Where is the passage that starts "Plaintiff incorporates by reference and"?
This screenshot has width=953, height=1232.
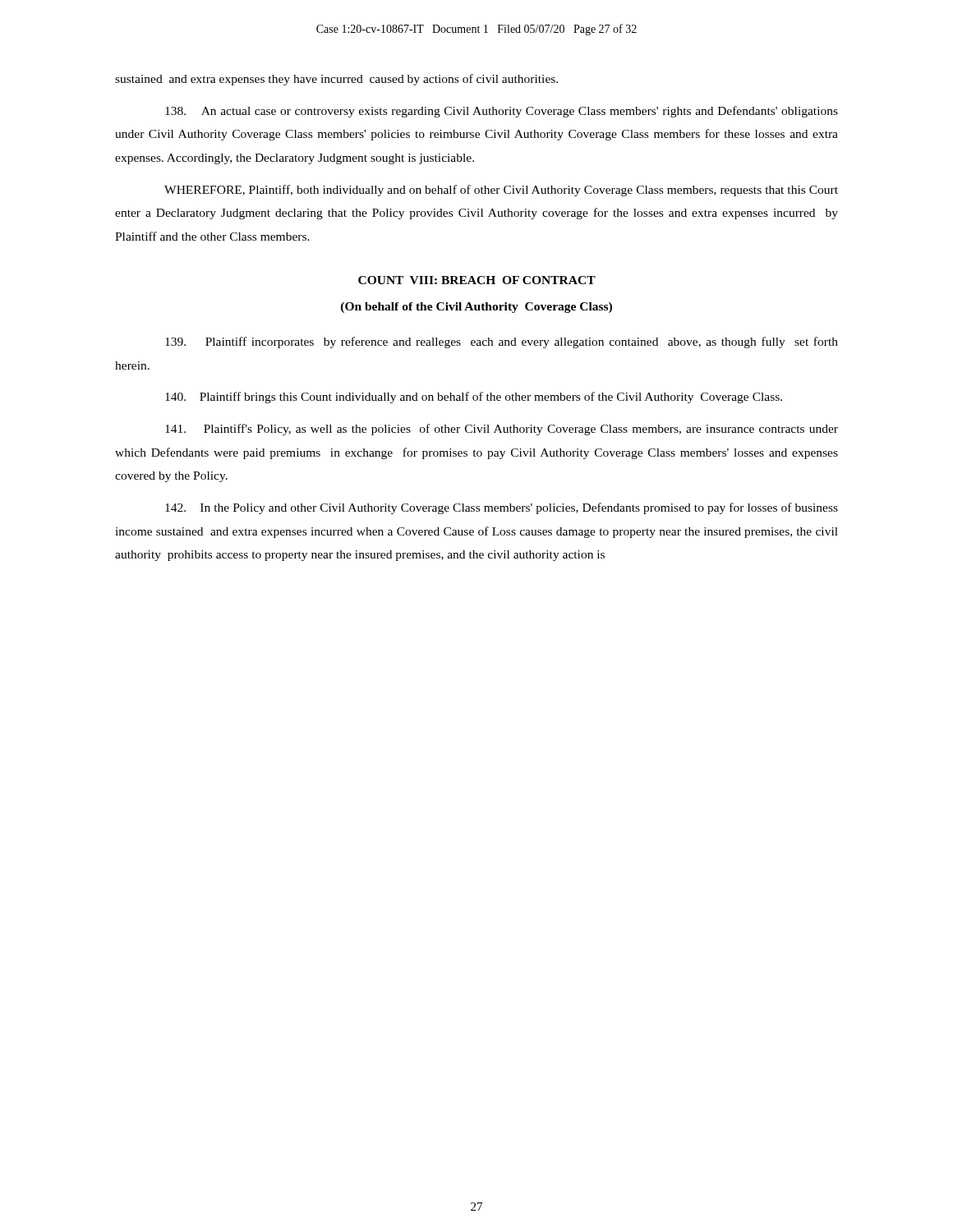pyautogui.click(x=476, y=353)
